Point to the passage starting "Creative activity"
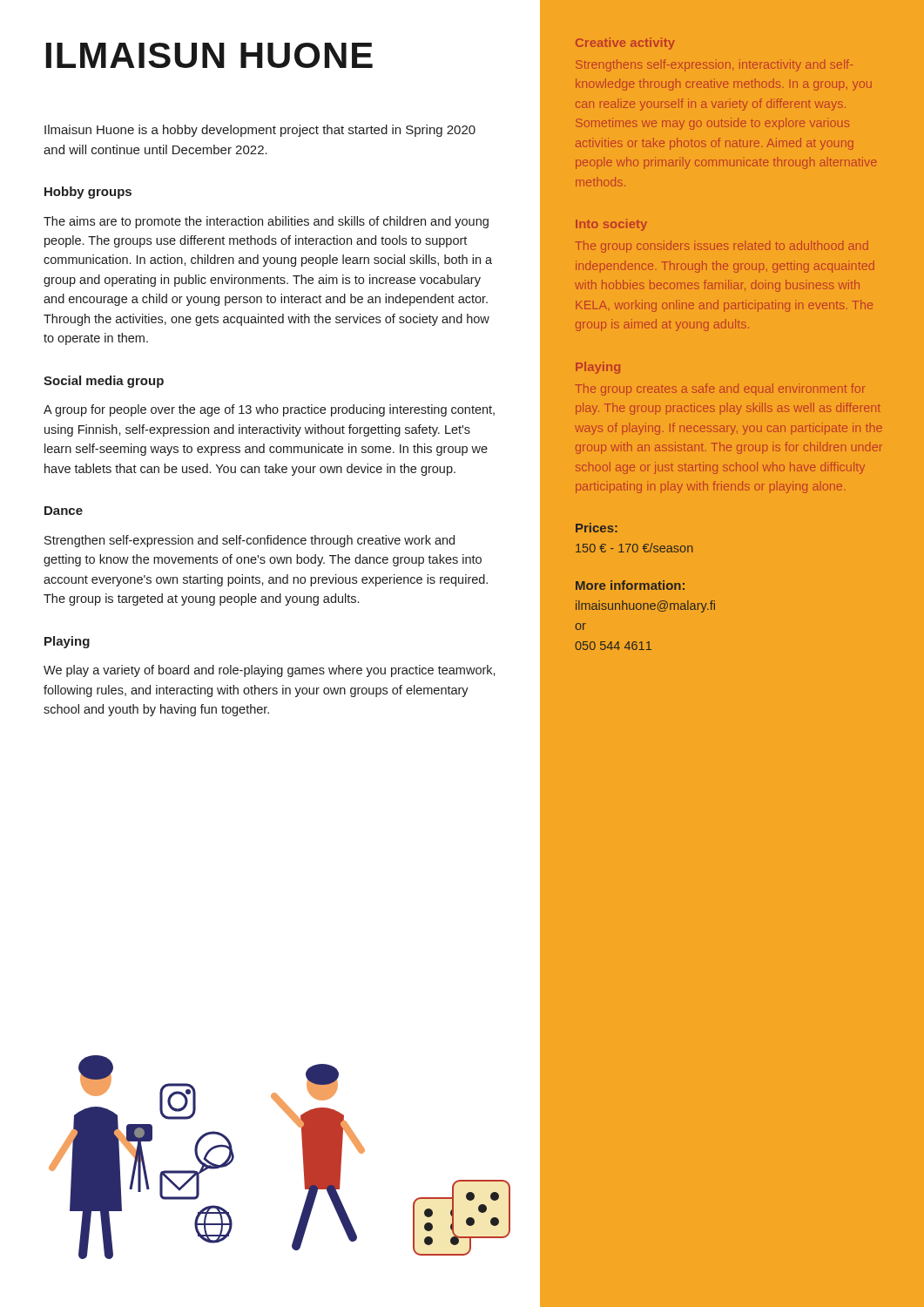924x1307 pixels. click(625, 44)
